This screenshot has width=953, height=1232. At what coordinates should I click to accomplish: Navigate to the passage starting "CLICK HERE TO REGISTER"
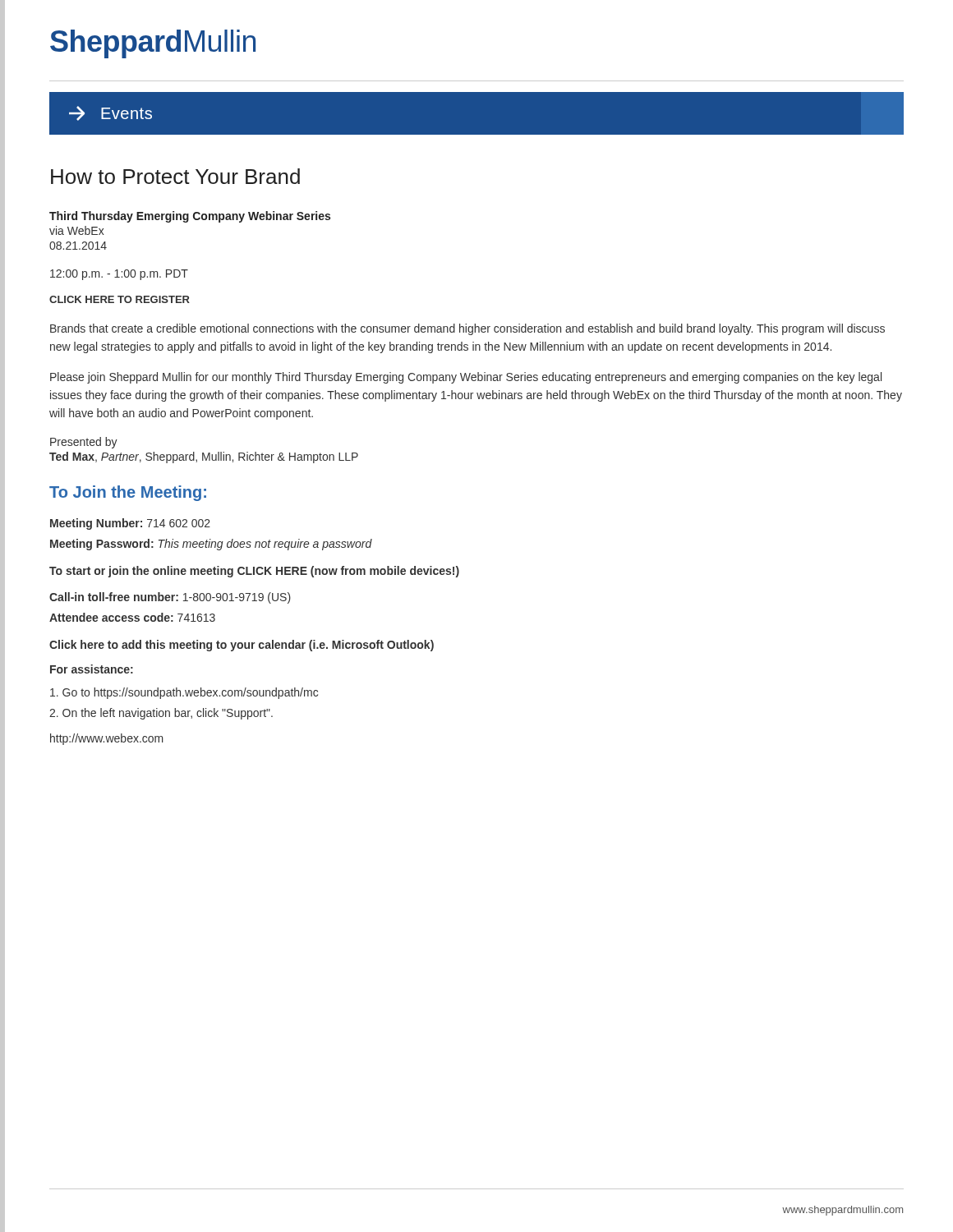point(120,299)
